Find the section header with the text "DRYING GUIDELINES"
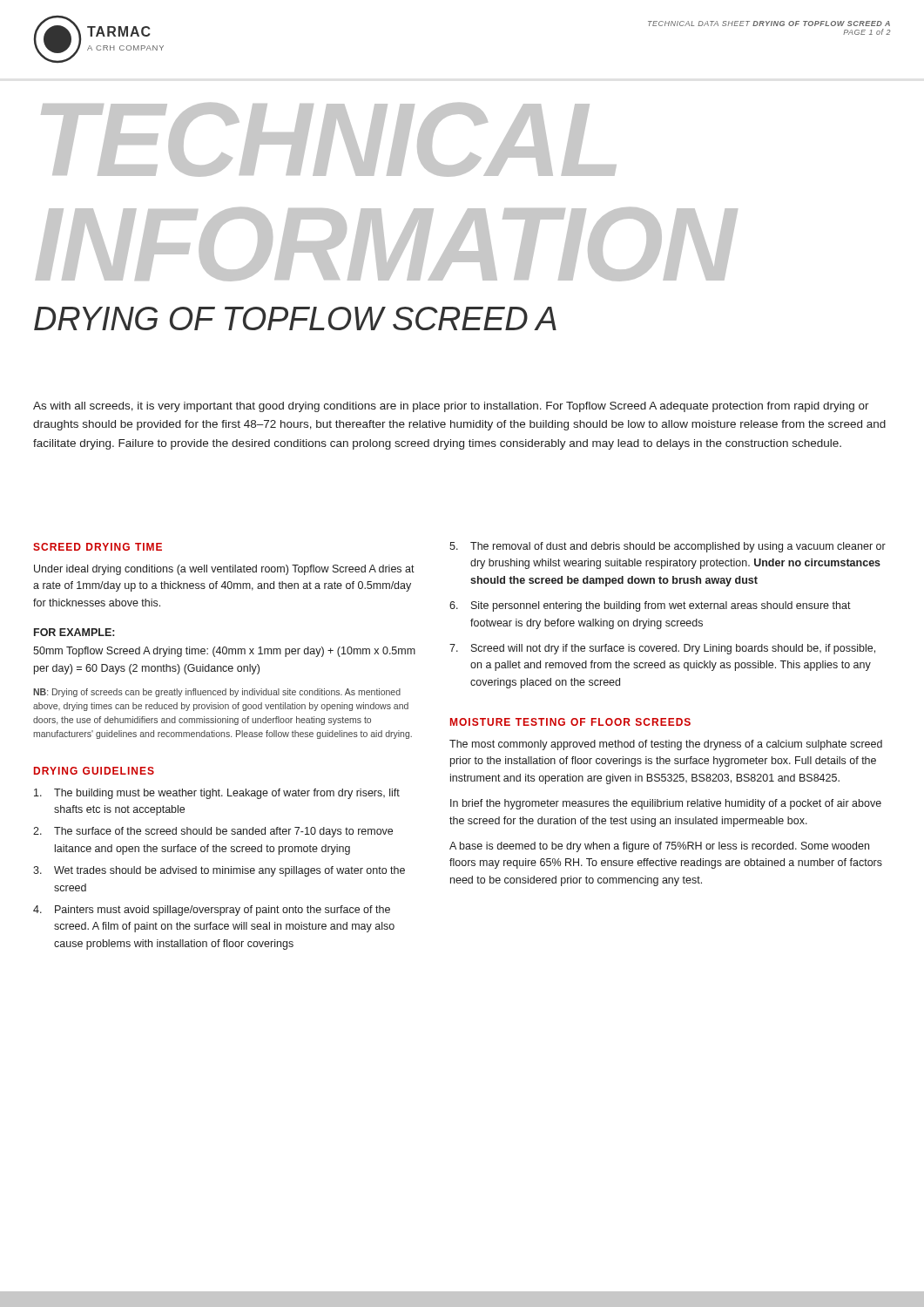 pos(94,771)
